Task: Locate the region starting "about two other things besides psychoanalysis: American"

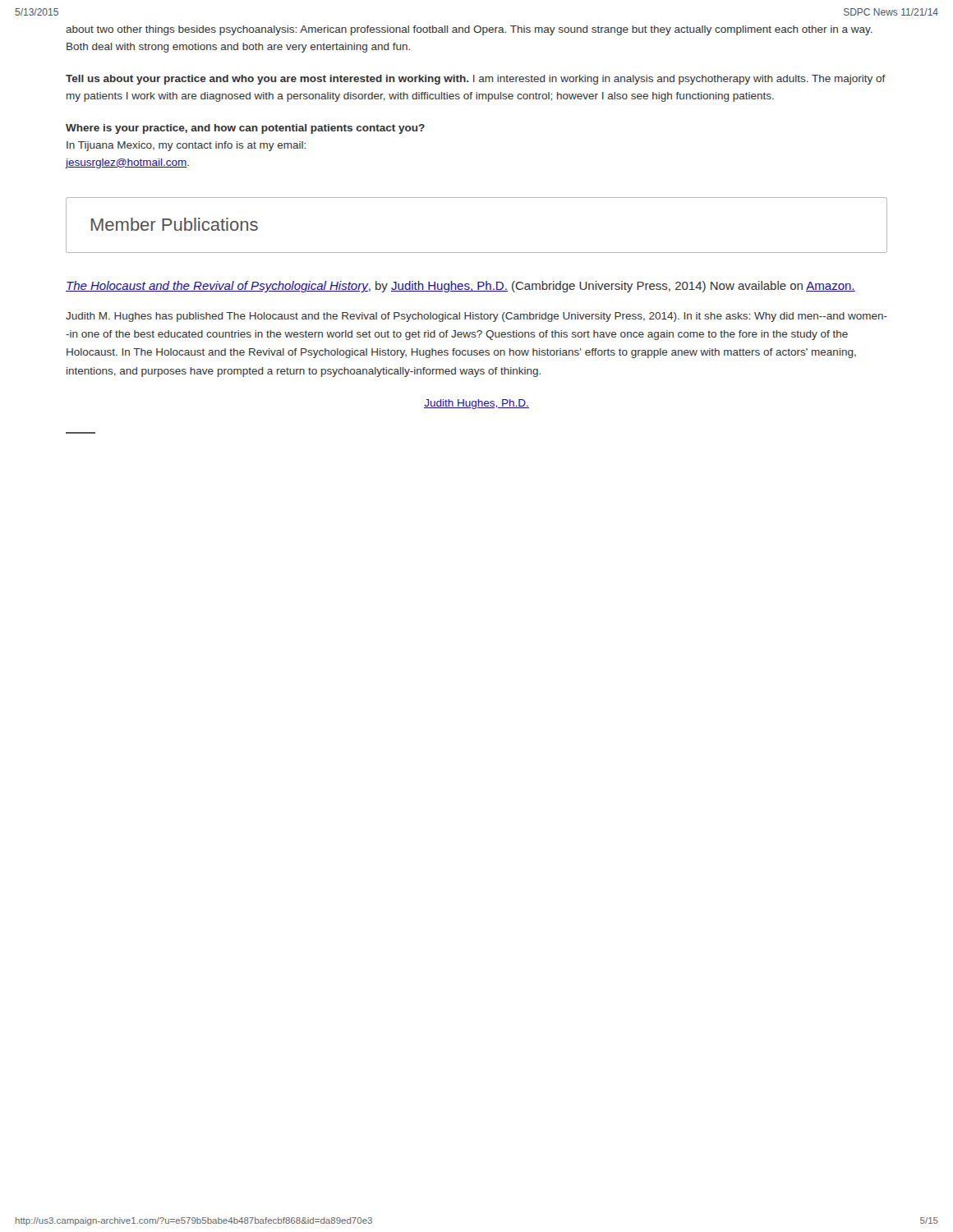Action: [469, 38]
